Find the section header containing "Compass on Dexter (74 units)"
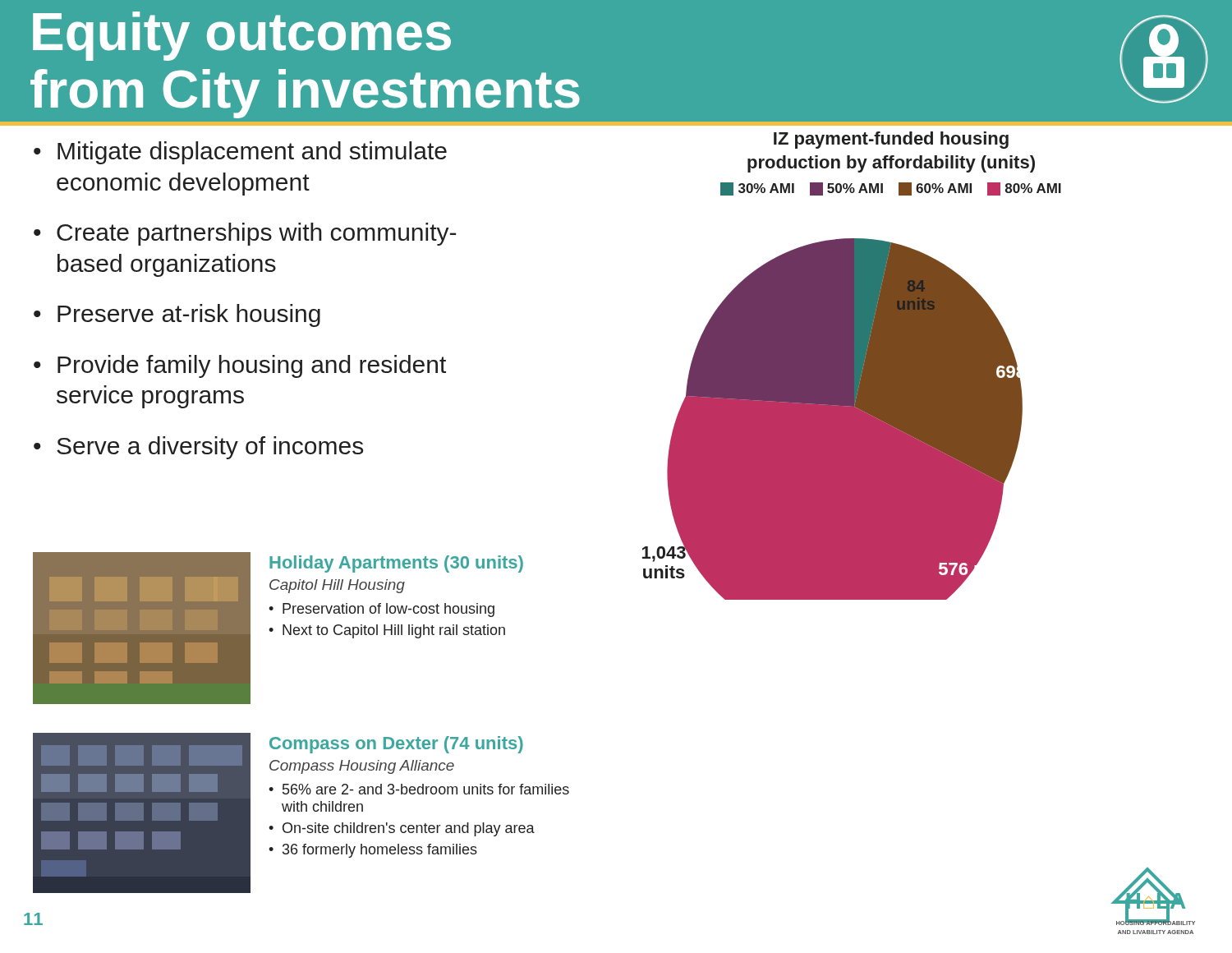Viewport: 1232px width, 953px height. [x=396, y=743]
